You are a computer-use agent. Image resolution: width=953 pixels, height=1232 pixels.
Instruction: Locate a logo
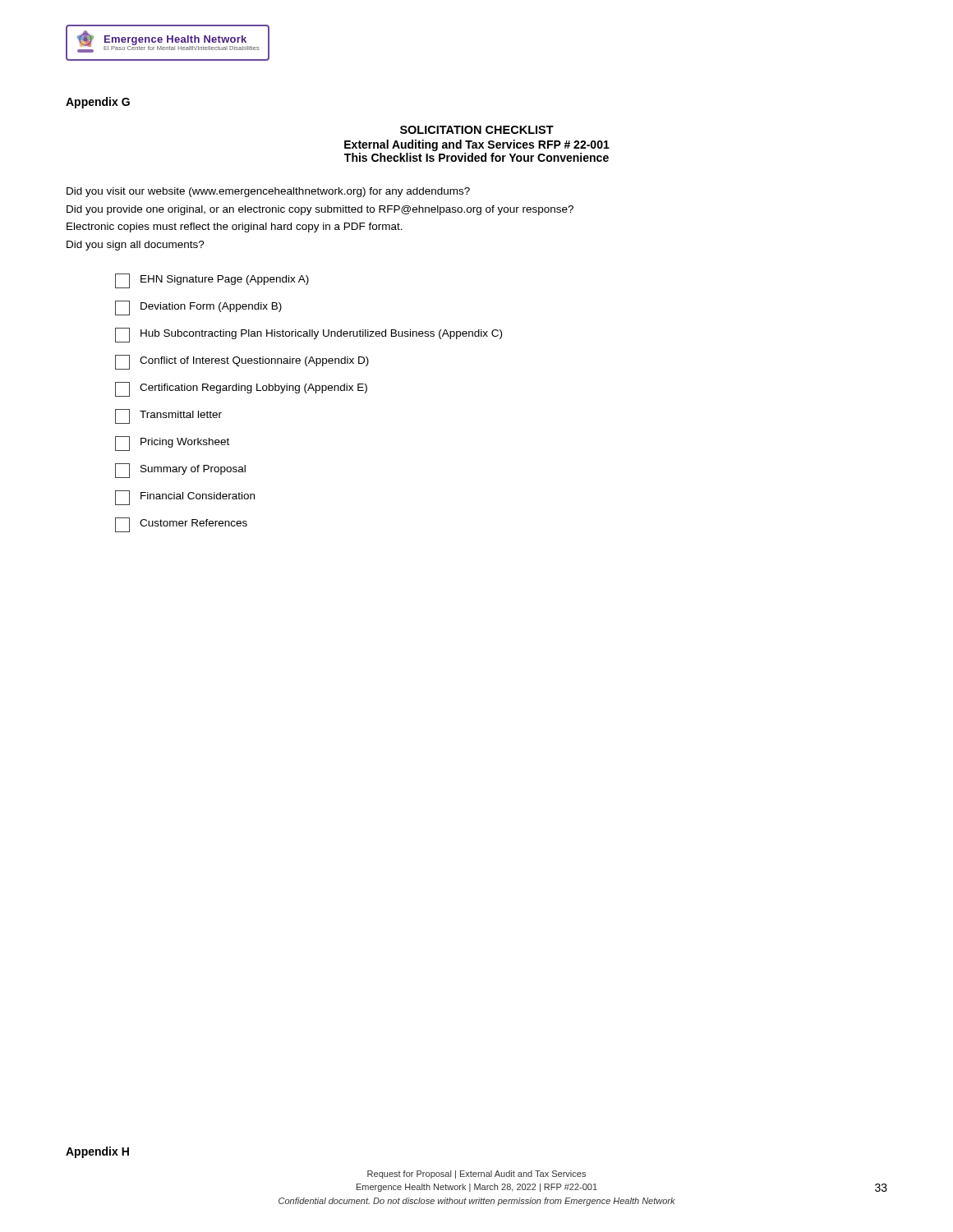point(168,51)
